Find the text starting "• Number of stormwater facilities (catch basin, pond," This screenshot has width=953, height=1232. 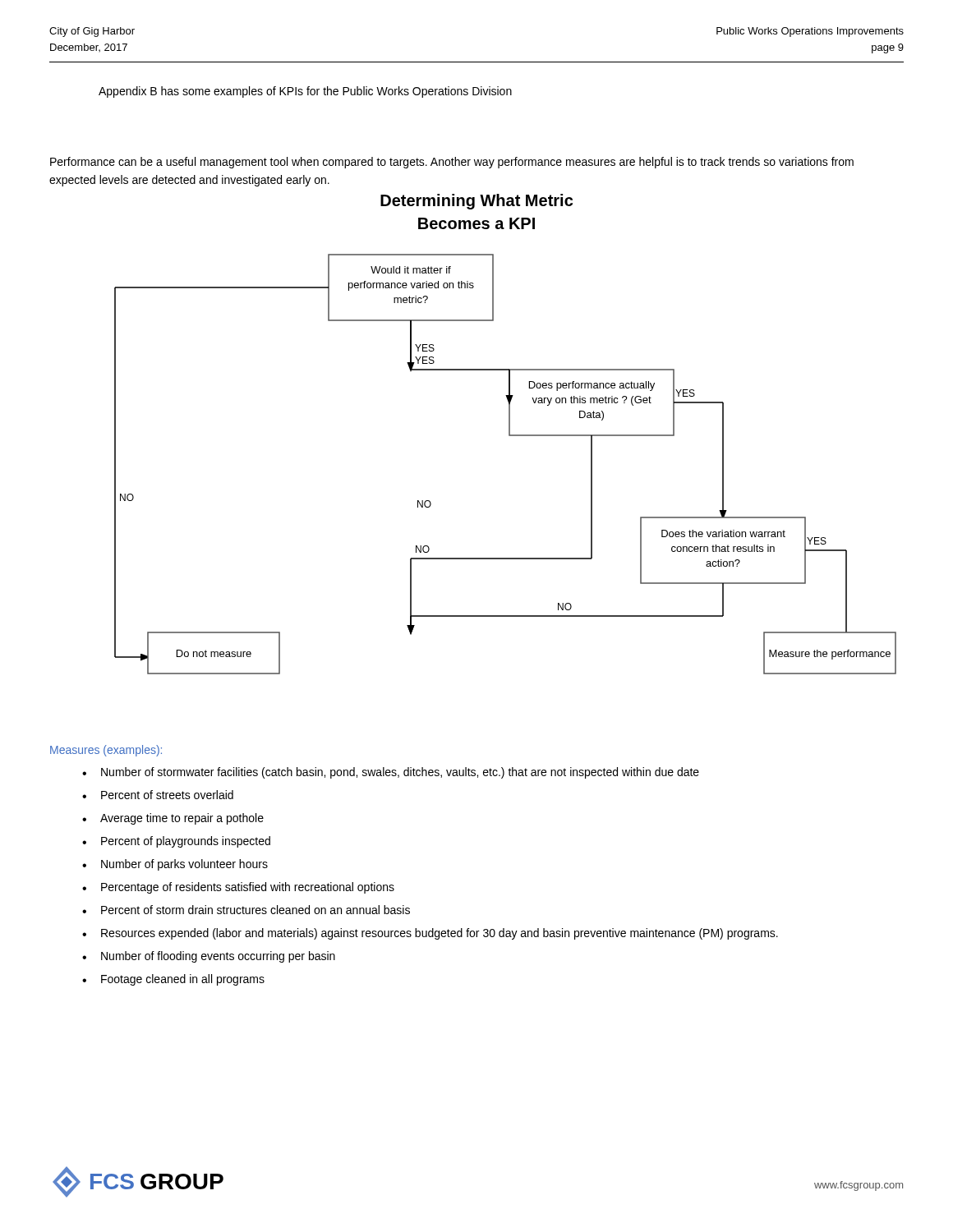click(x=493, y=774)
